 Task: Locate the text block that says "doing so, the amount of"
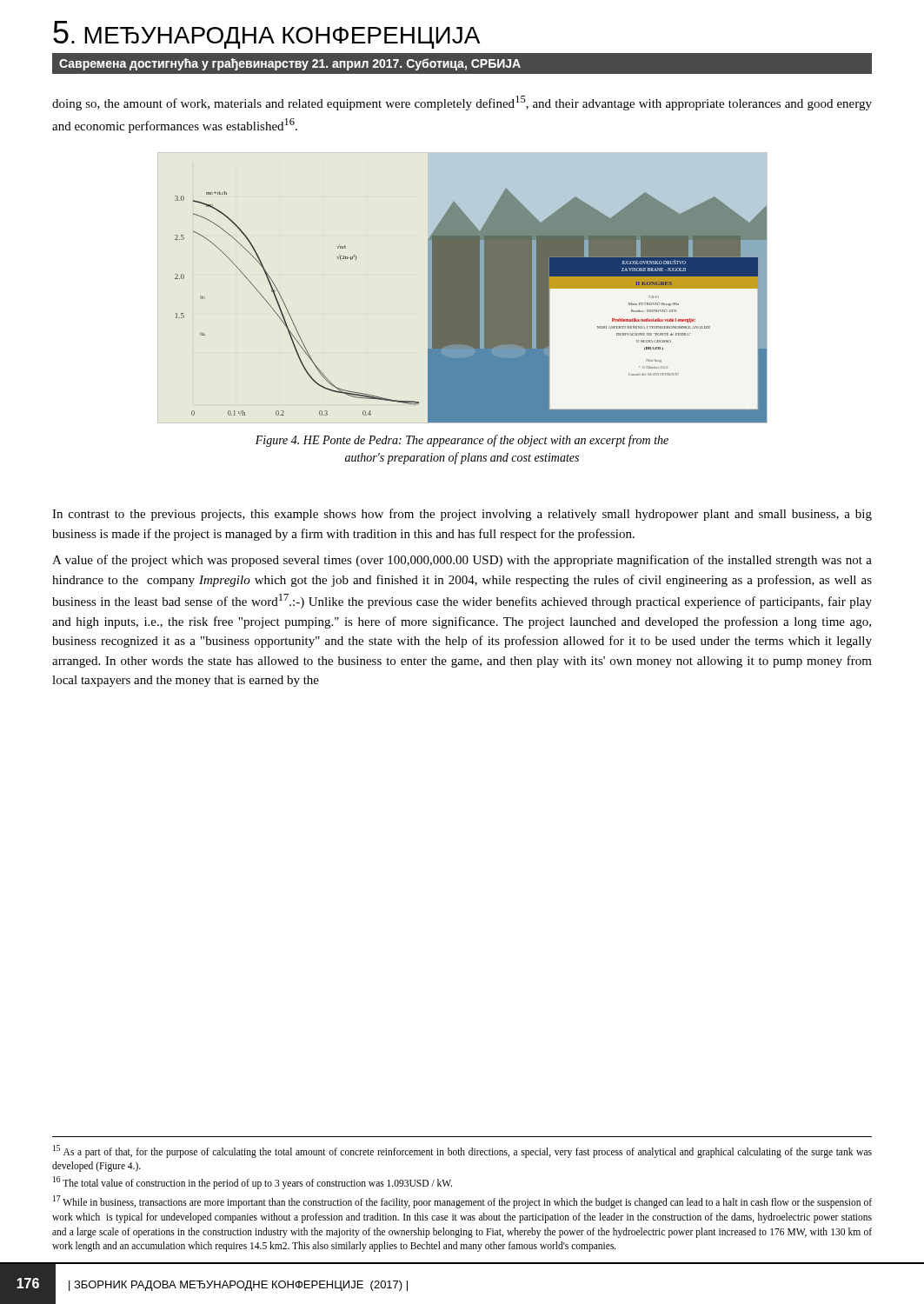[x=462, y=113]
